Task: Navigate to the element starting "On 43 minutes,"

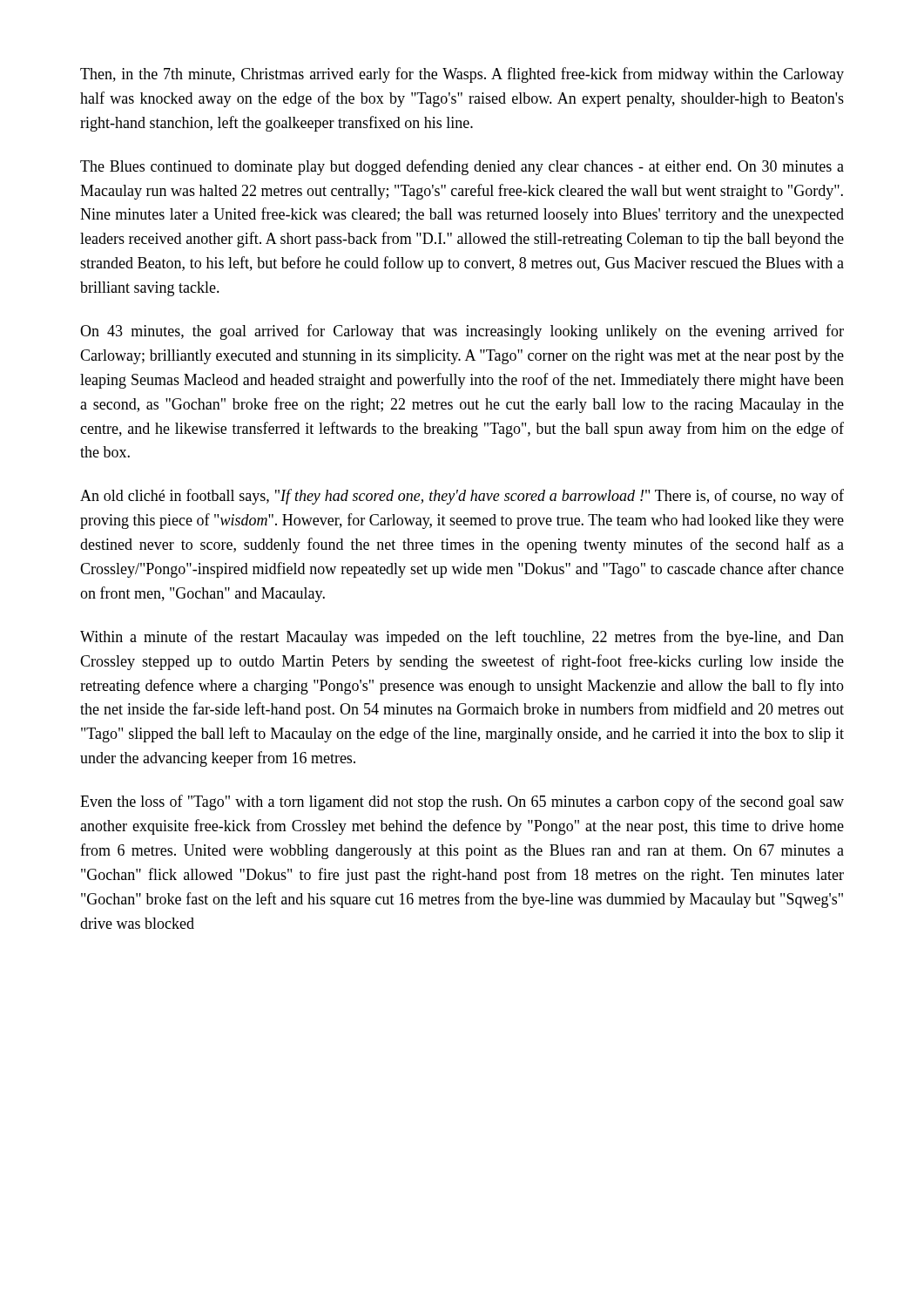Action: coord(462,392)
